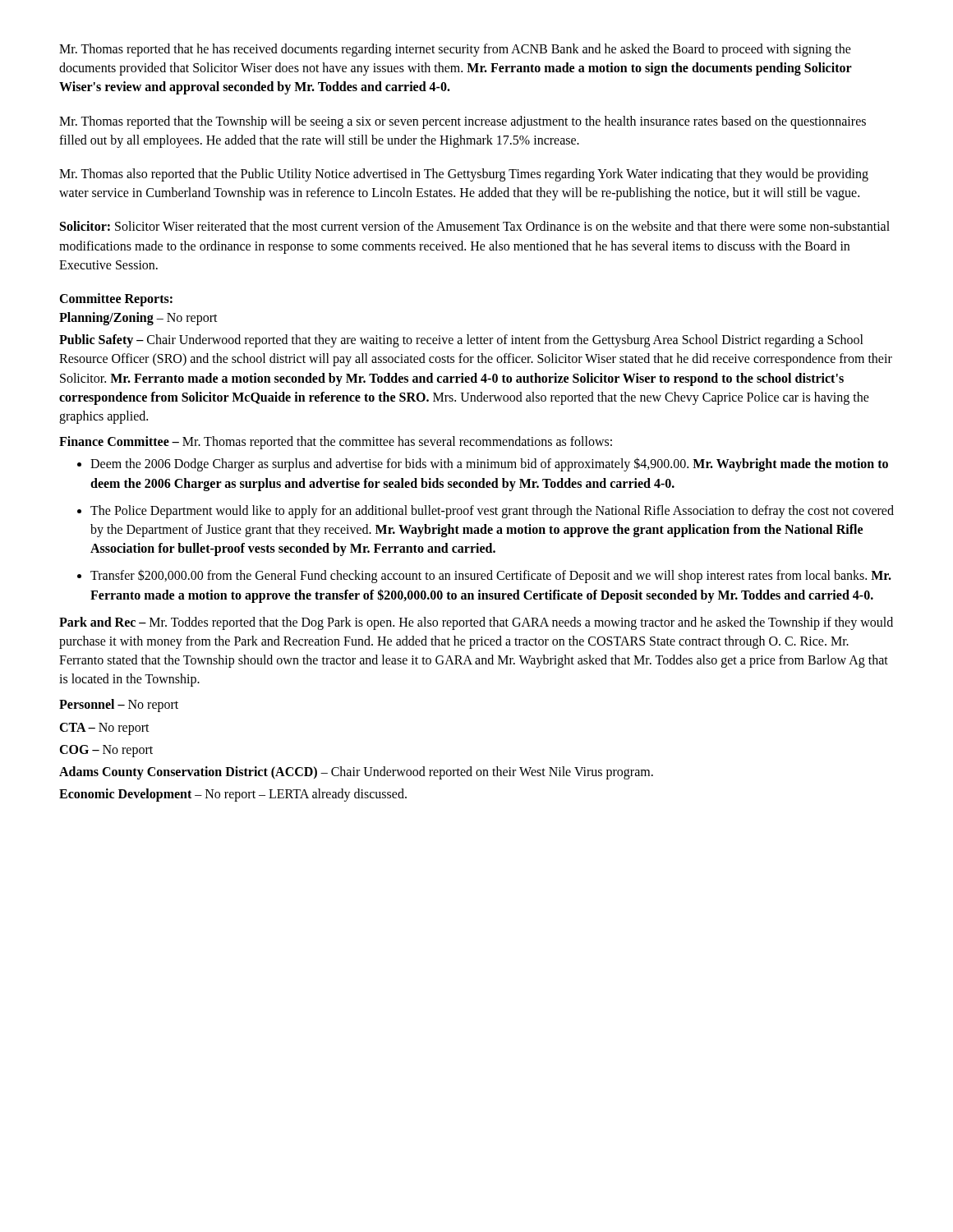This screenshot has height=1232, width=953.
Task: Where is the passage that starts "Personnel – No"?
Action: tap(119, 705)
